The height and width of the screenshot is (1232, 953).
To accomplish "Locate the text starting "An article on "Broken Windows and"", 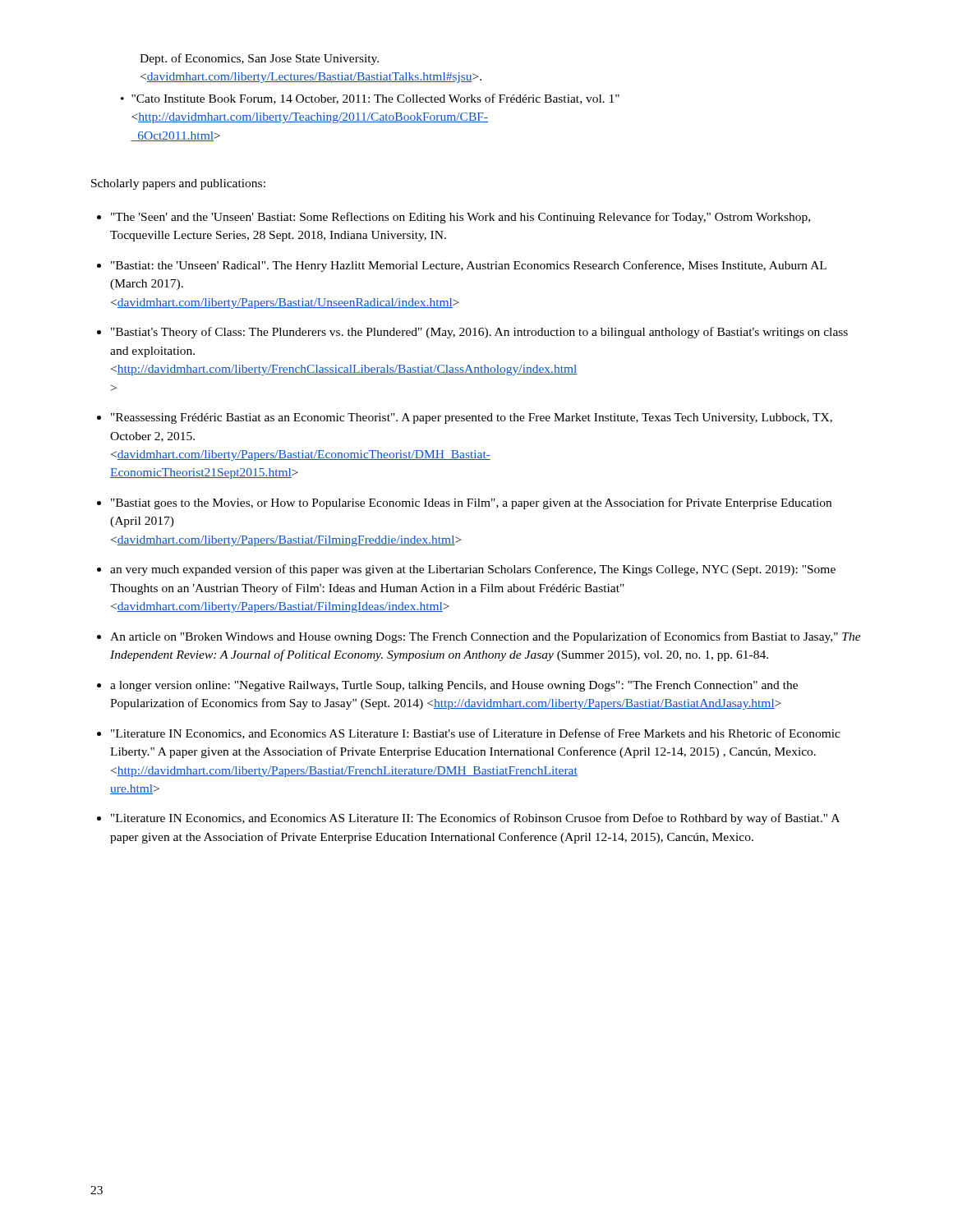I will click(x=485, y=645).
